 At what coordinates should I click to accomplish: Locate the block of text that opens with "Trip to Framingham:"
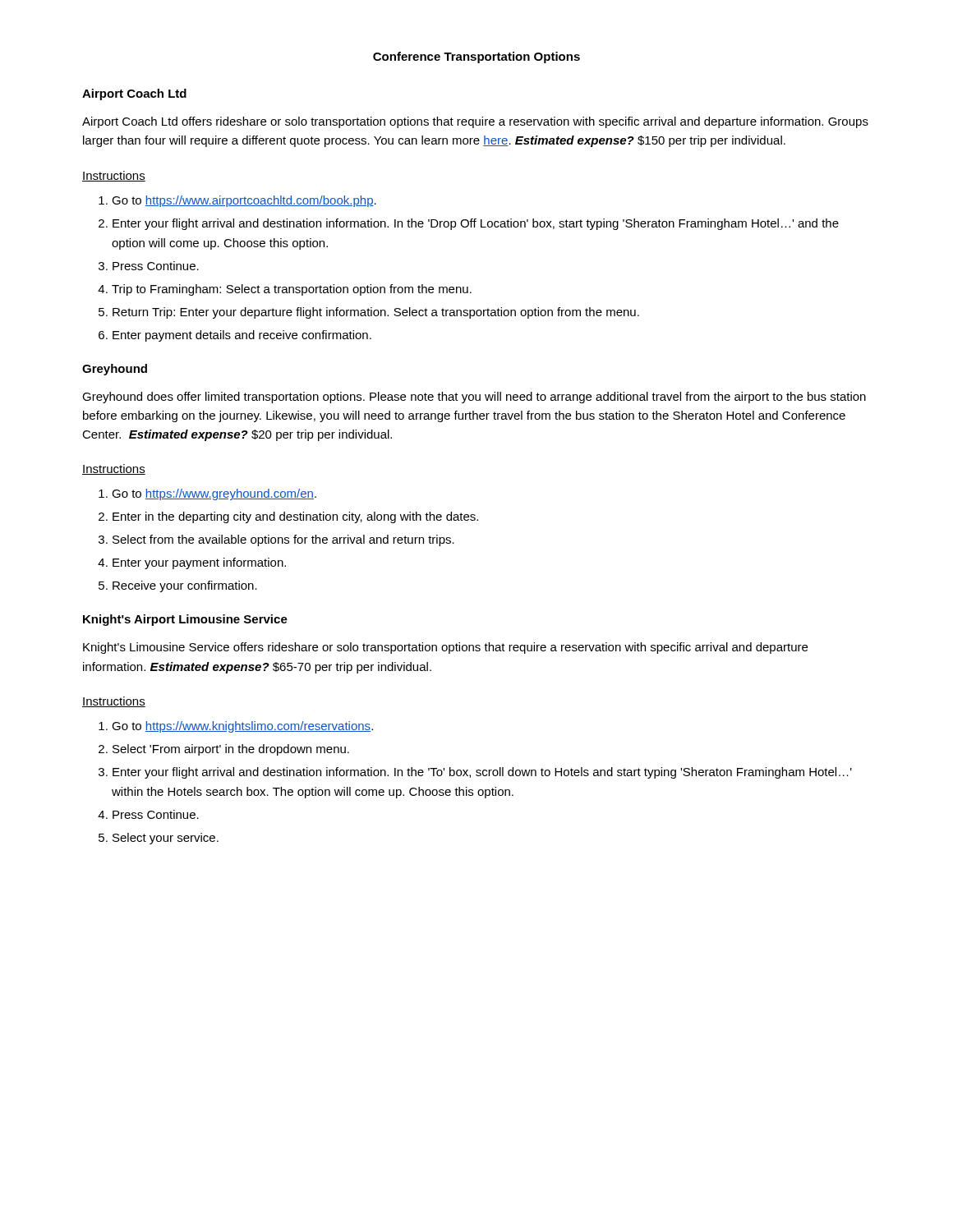[x=292, y=288]
